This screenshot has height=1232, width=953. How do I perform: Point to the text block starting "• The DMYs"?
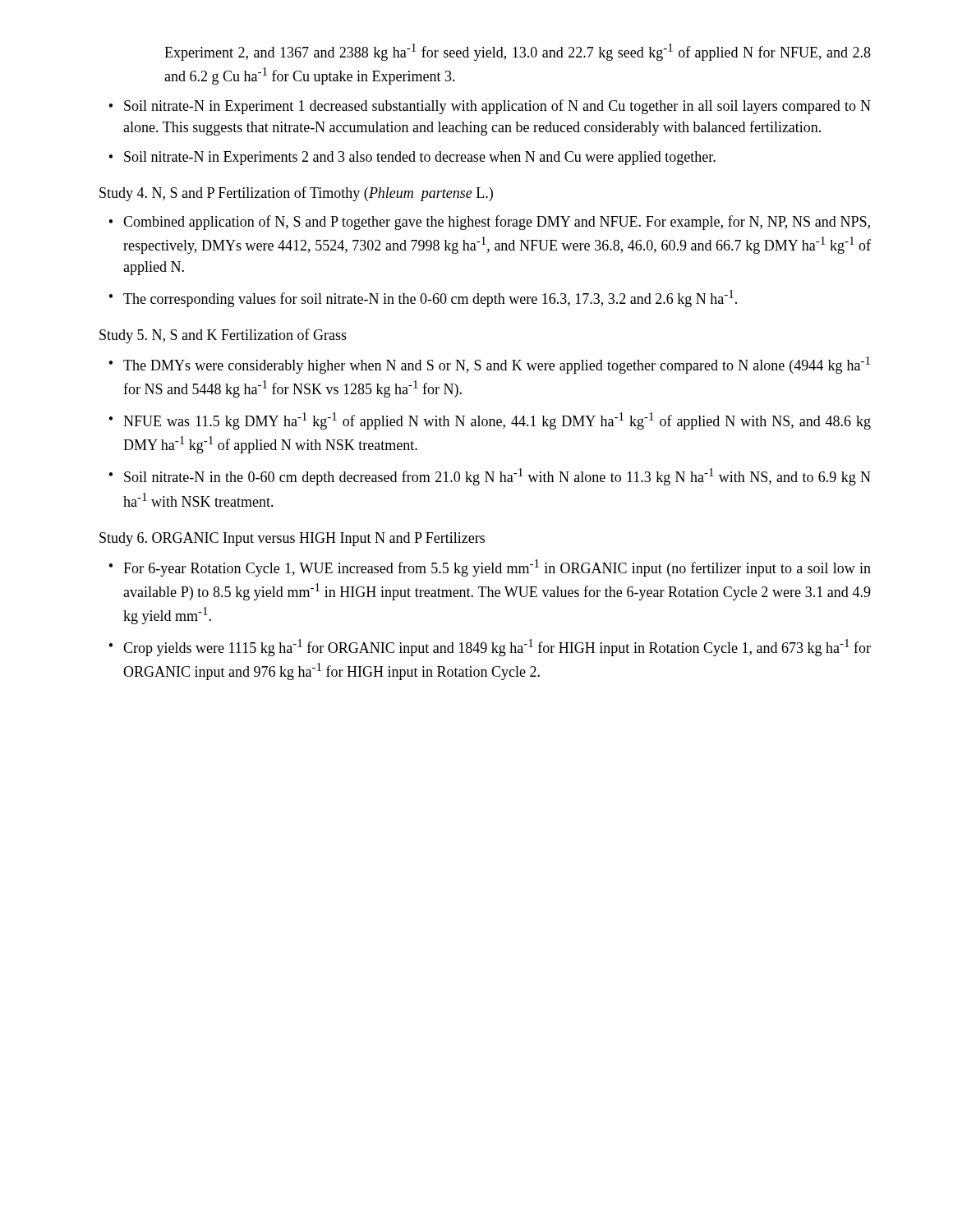click(x=485, y=376)
